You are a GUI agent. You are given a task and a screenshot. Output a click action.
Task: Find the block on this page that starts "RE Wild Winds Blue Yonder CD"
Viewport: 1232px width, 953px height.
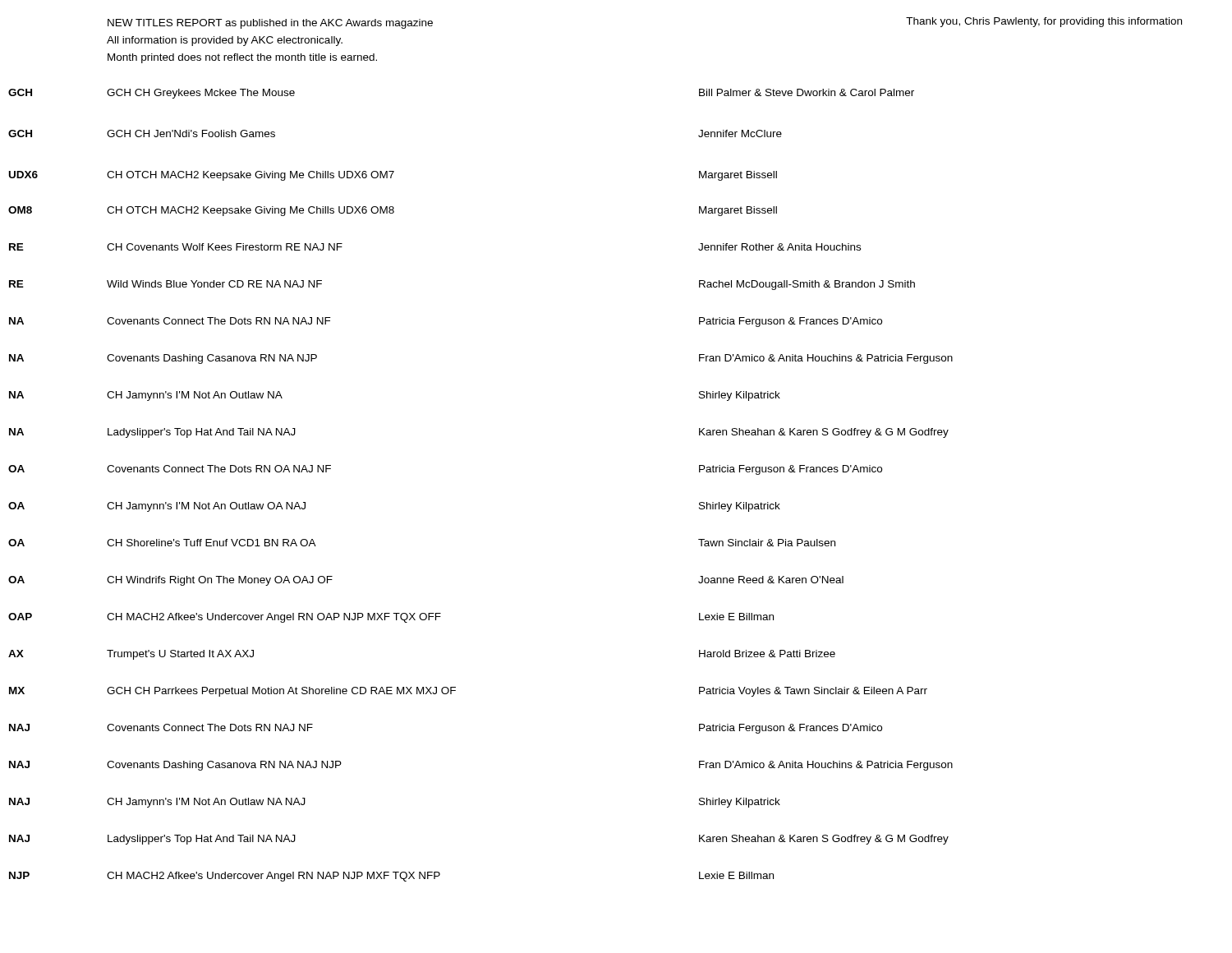[x=20, y=285]
